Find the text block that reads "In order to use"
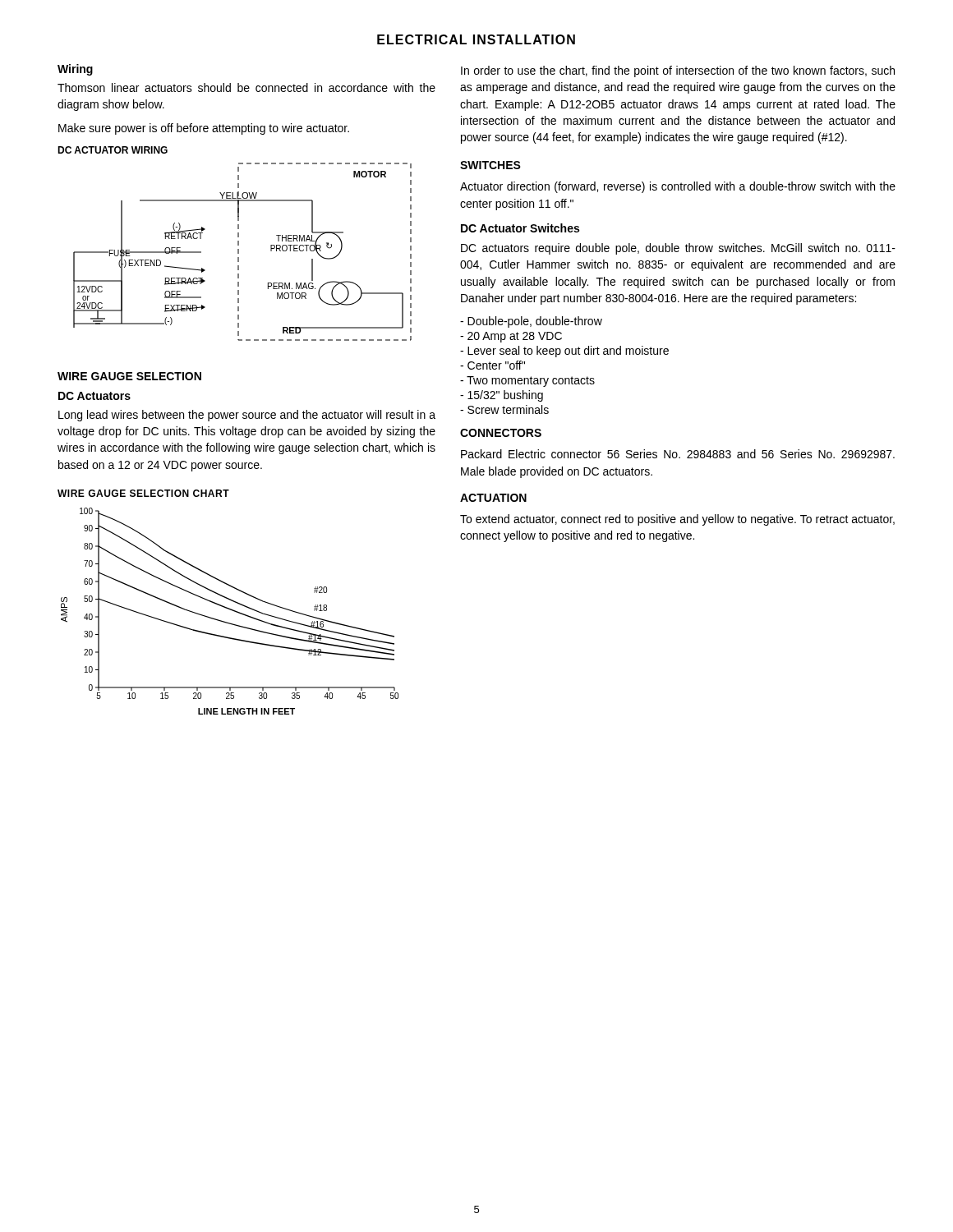 tap(678, 104)
